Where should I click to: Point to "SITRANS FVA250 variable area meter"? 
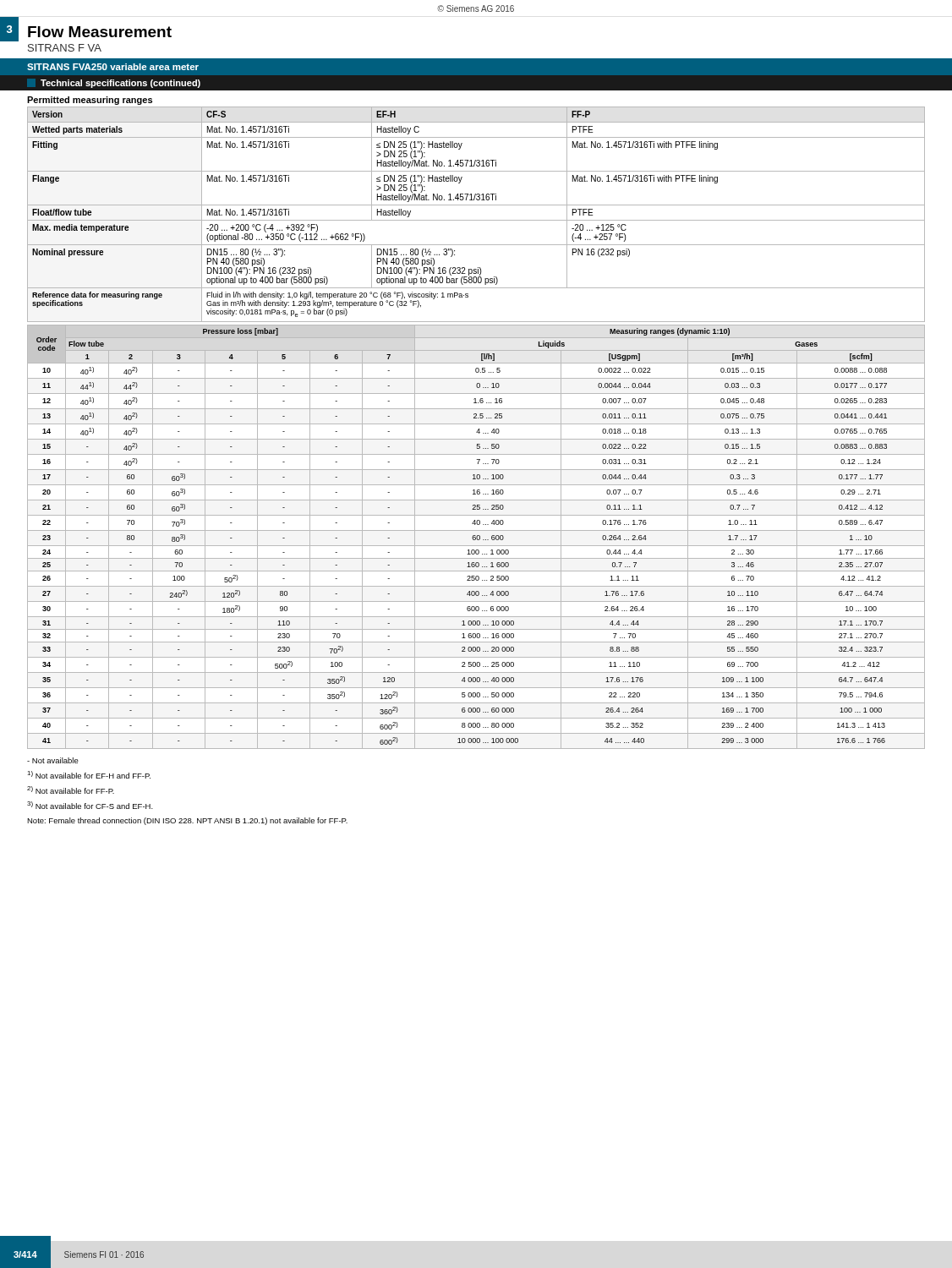coord(113,67)
